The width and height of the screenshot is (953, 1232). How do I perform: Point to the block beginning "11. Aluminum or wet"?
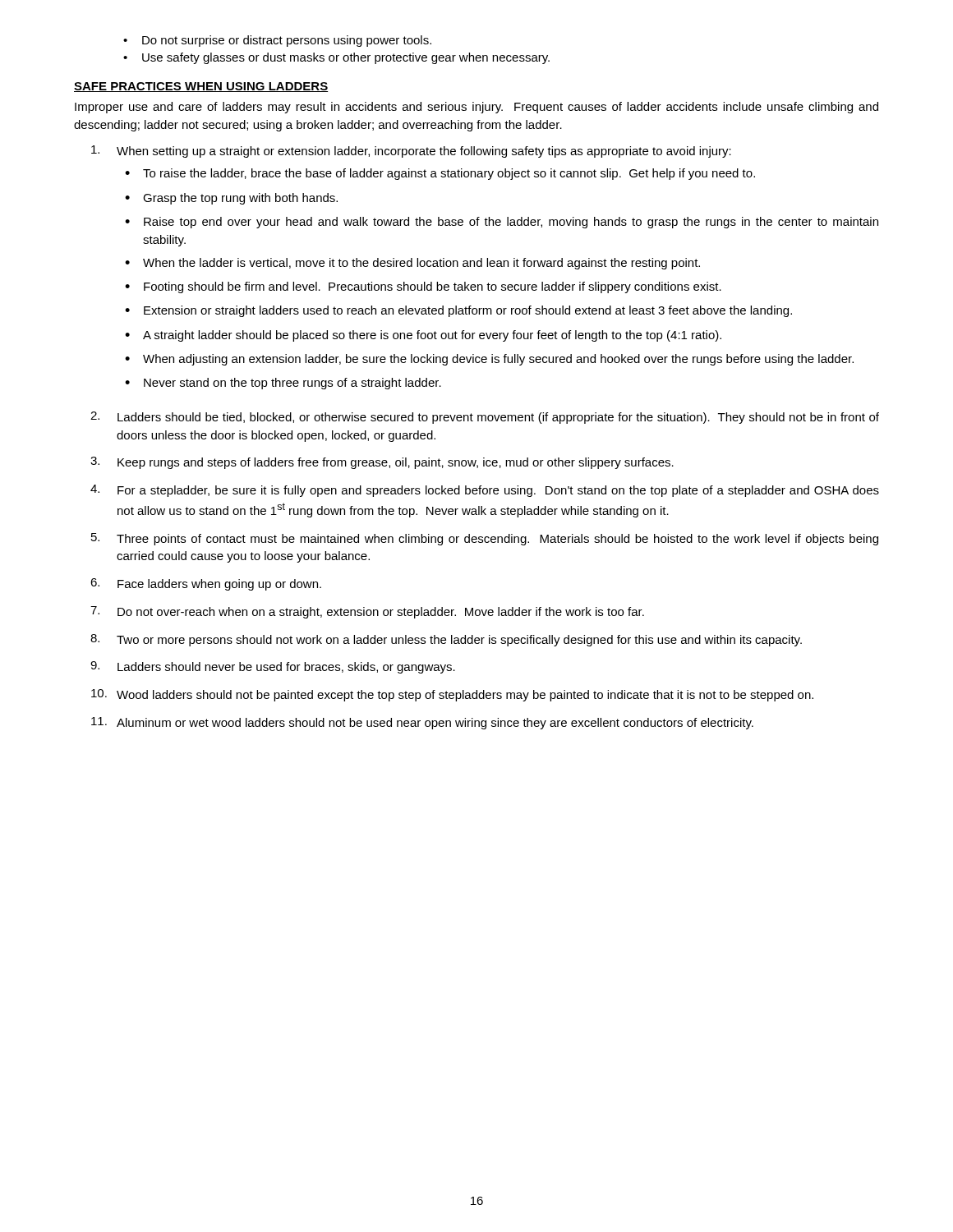[x=485, y=723]
